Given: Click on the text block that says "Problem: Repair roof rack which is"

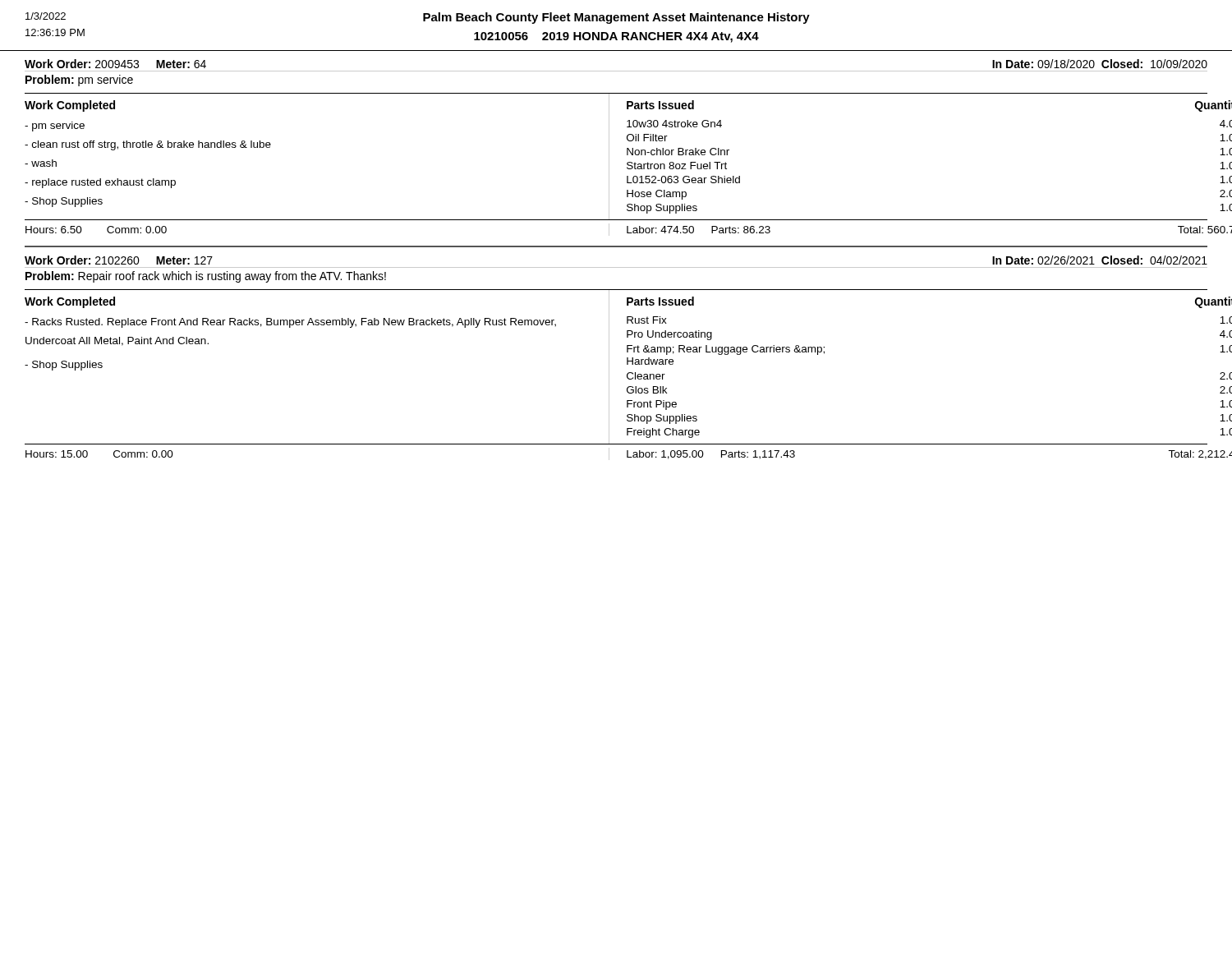Looking at the screenshot, I should click(x=206, y=276).
